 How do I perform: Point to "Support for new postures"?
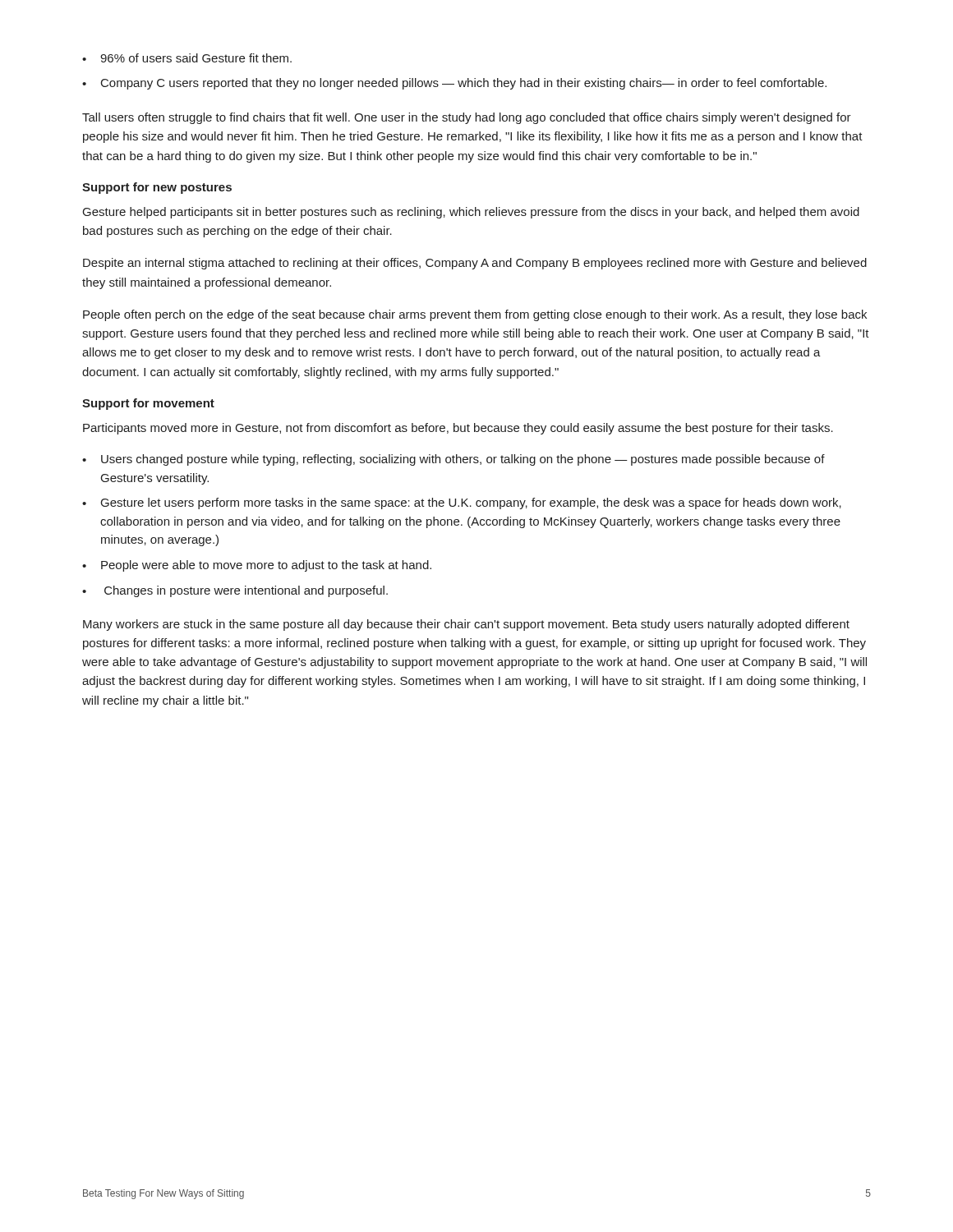[157, 187]
